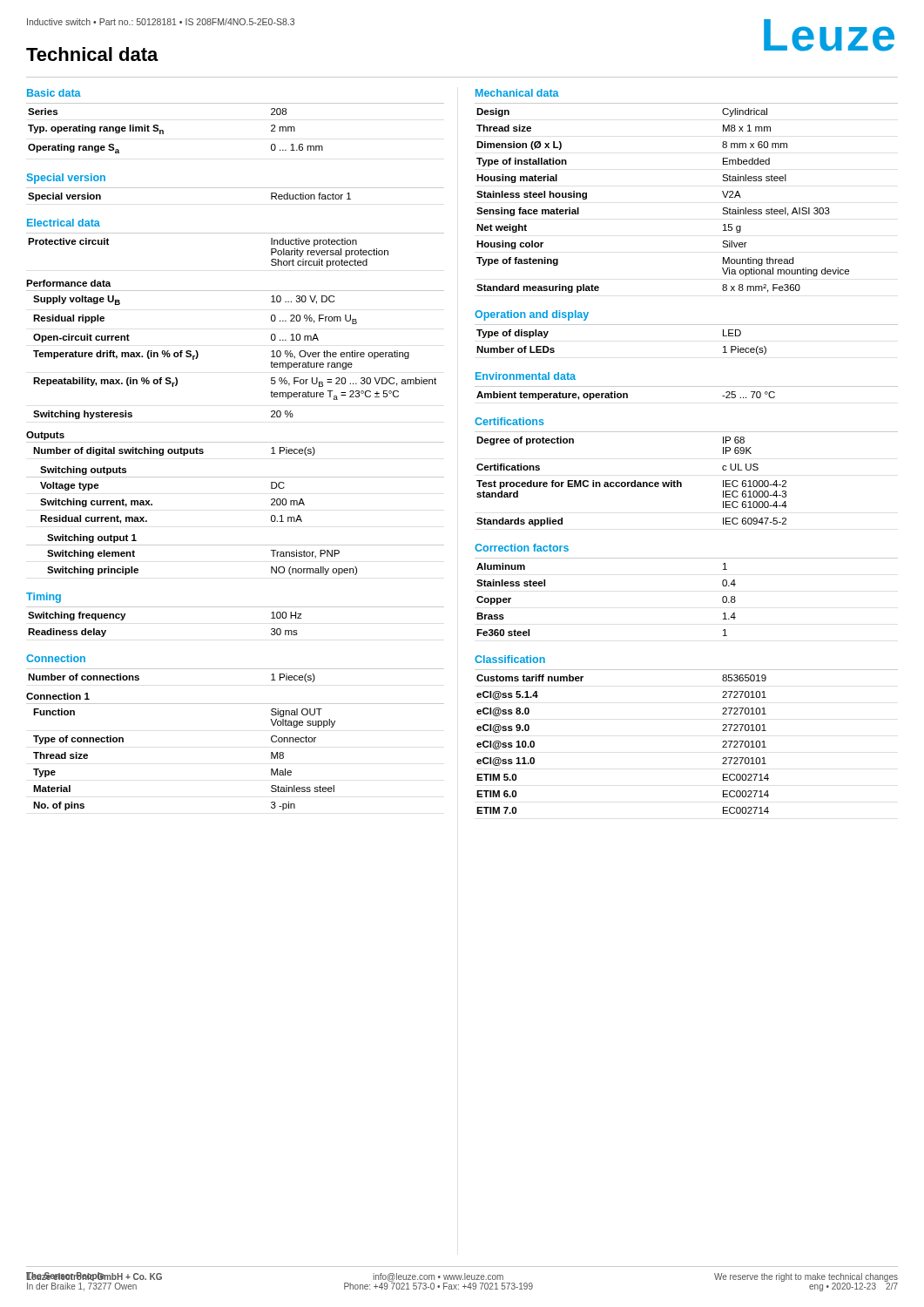Image resolution: width=924 pixels, height=1307 pixels.
Task: Where does it say "Special version"?
Action: [x=66, y=177]
